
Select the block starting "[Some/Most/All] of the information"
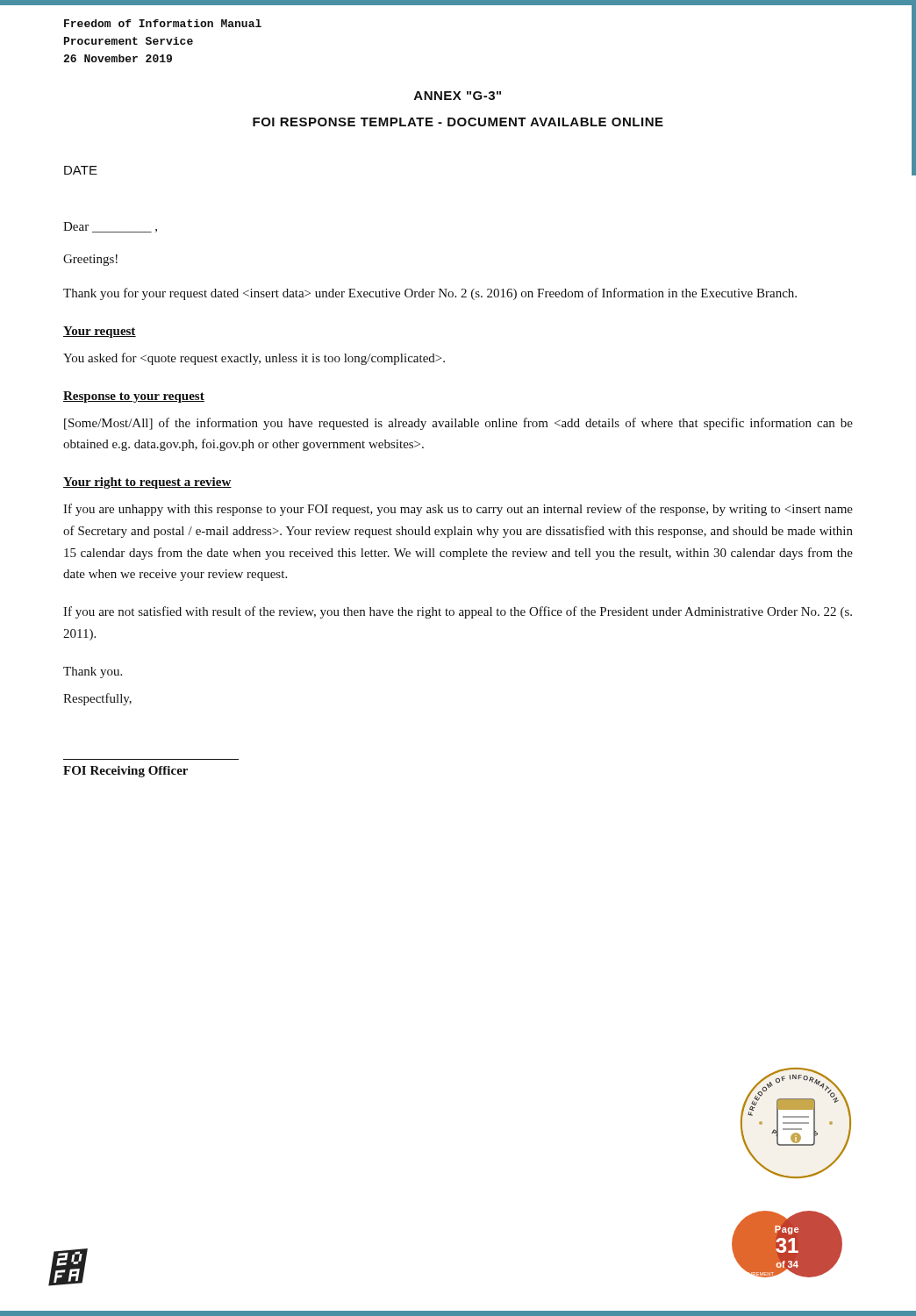pos(458,433)
